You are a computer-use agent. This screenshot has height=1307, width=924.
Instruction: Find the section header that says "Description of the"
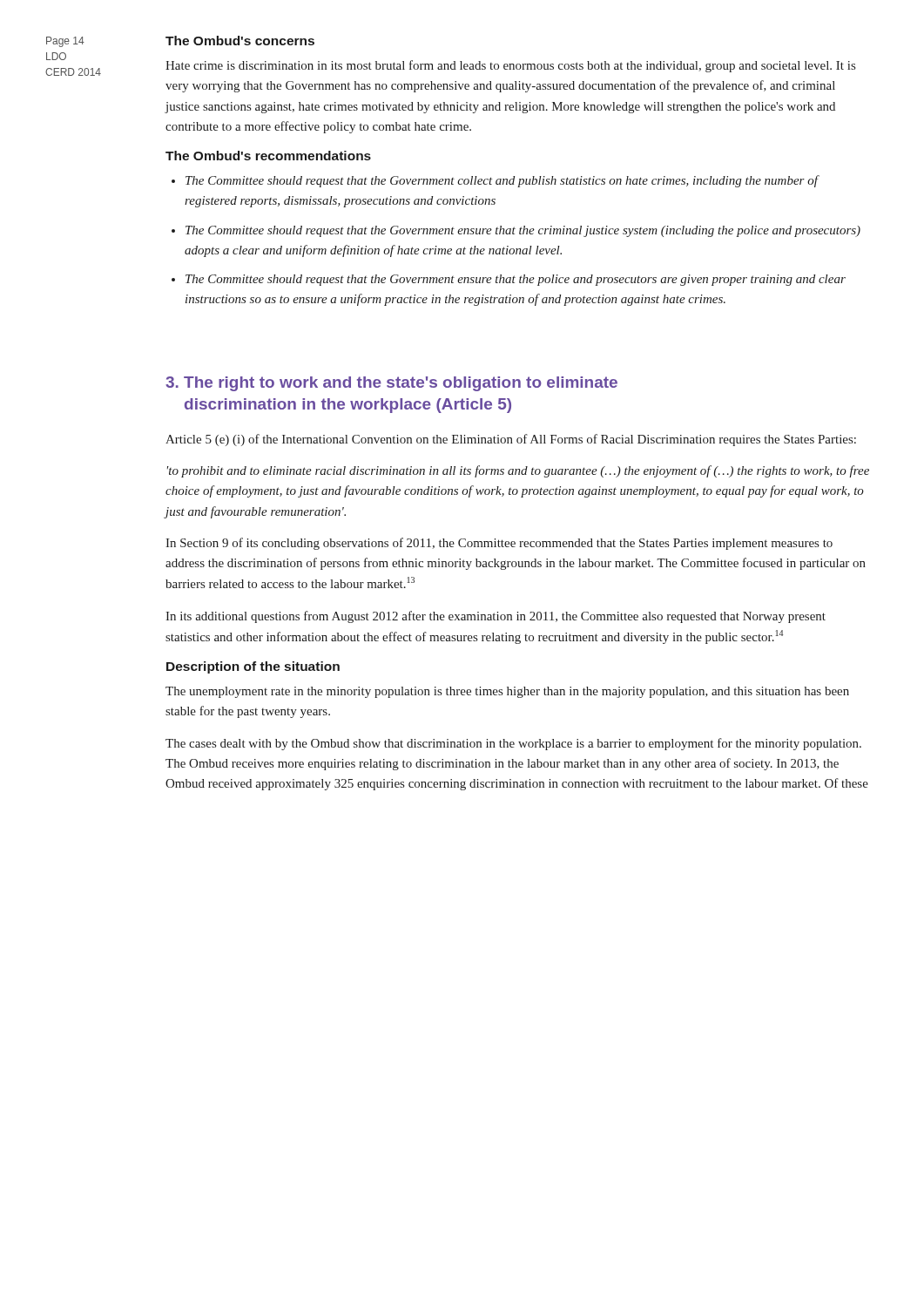pos(253,666)
